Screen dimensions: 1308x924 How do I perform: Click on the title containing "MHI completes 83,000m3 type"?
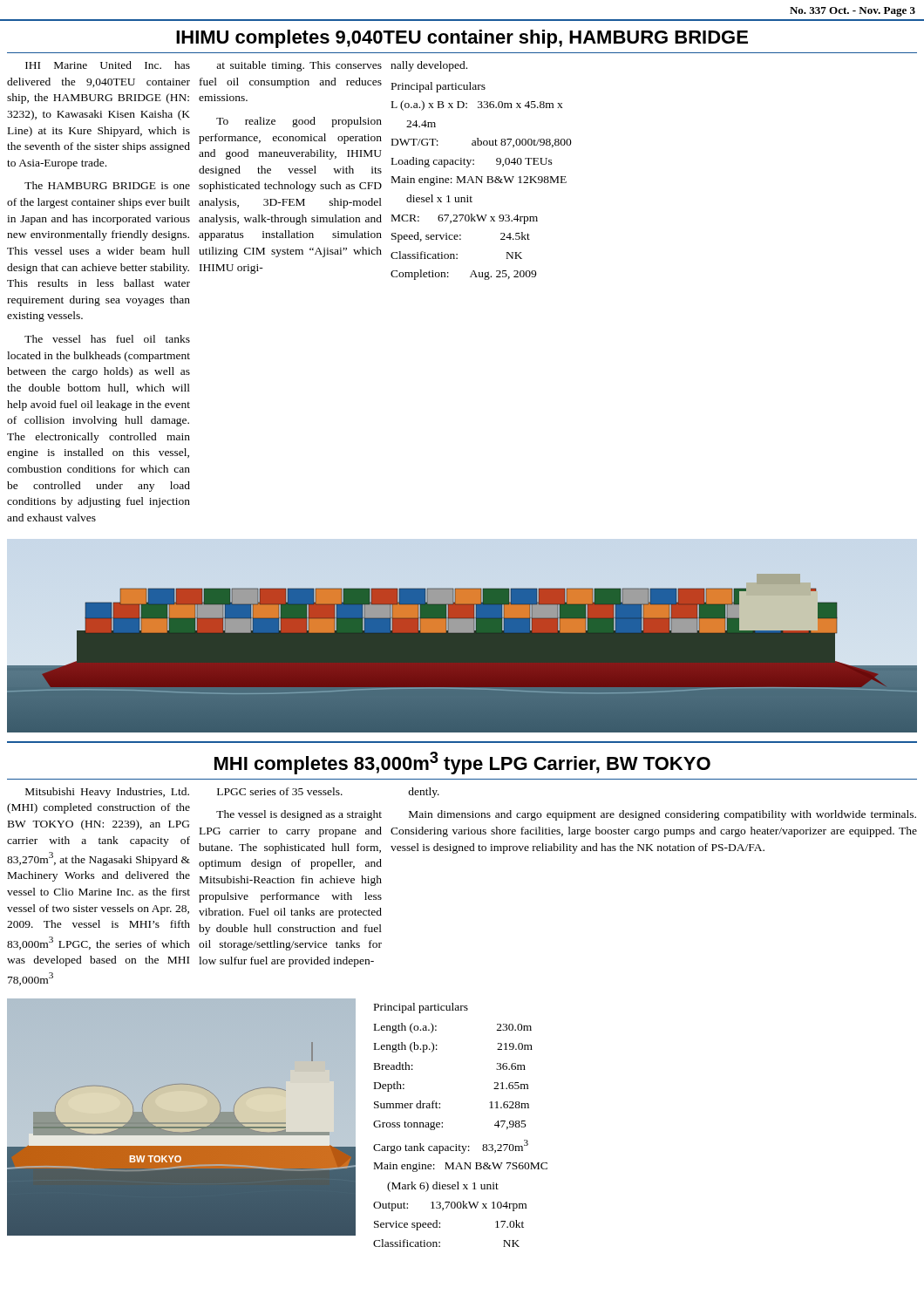[x=462, y=761]
